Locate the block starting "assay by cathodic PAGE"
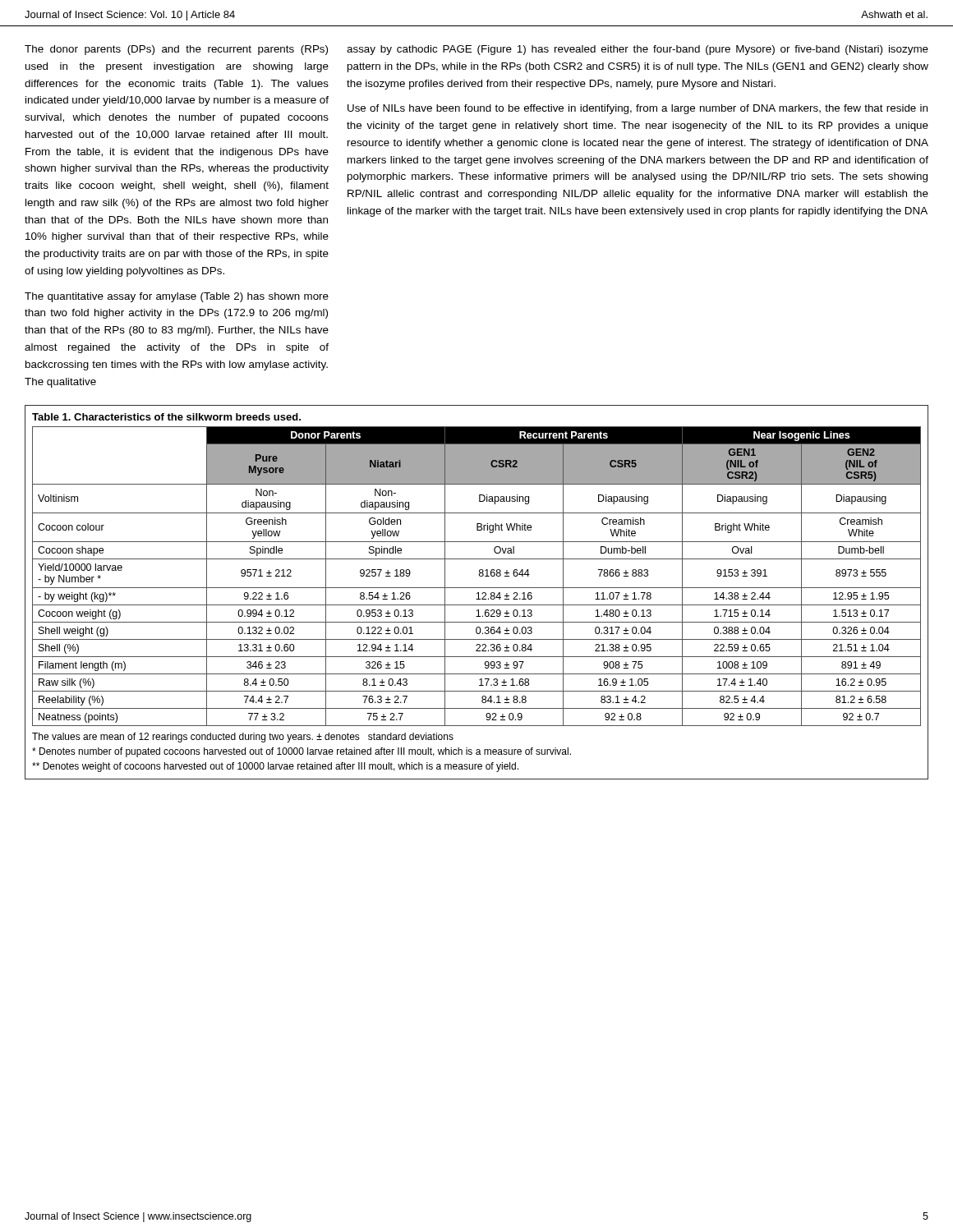This screenshot has height=1232, width=953. click(638, 130)
